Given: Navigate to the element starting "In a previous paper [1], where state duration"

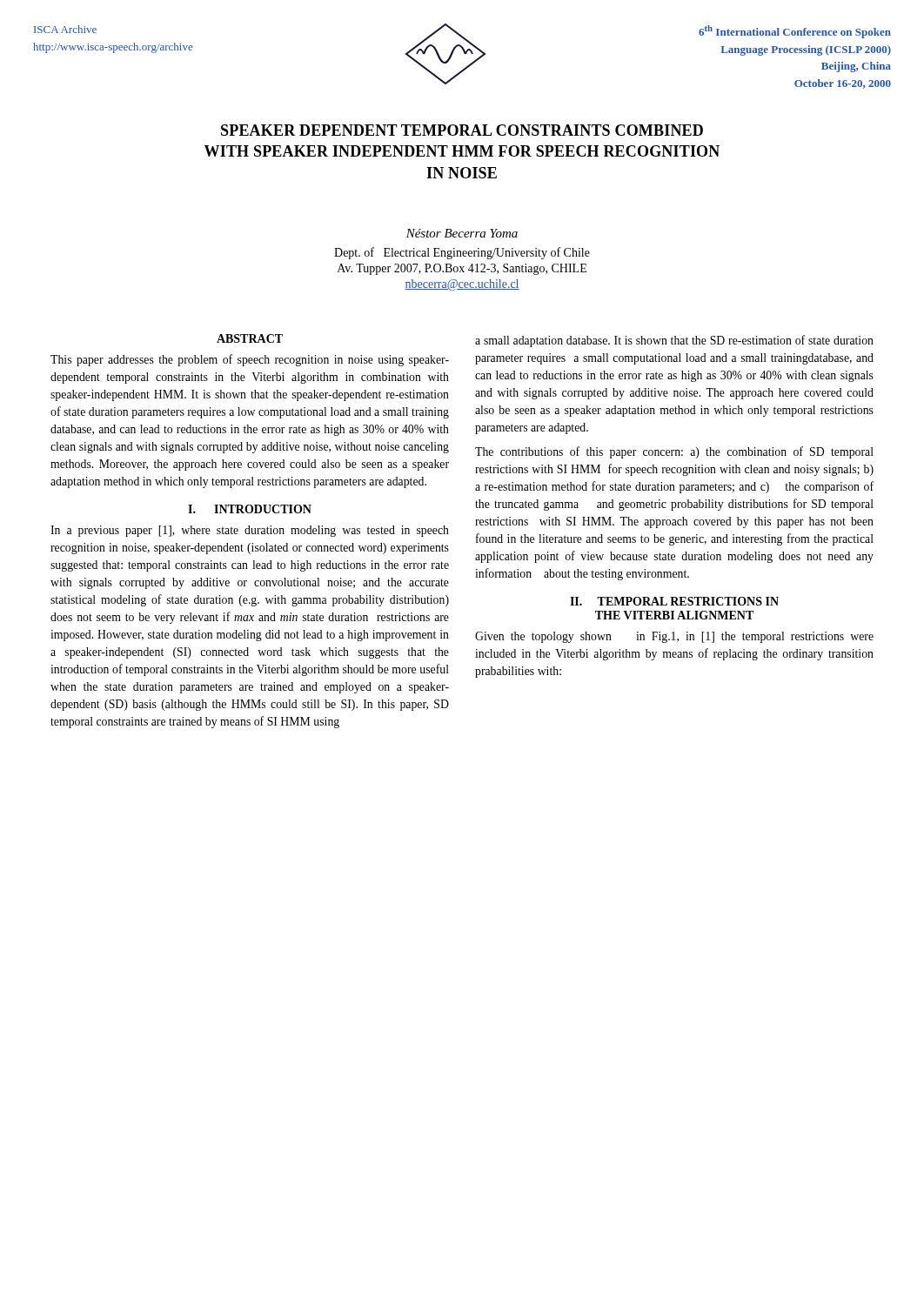Looking at the screenshot, I should (250, 626).
